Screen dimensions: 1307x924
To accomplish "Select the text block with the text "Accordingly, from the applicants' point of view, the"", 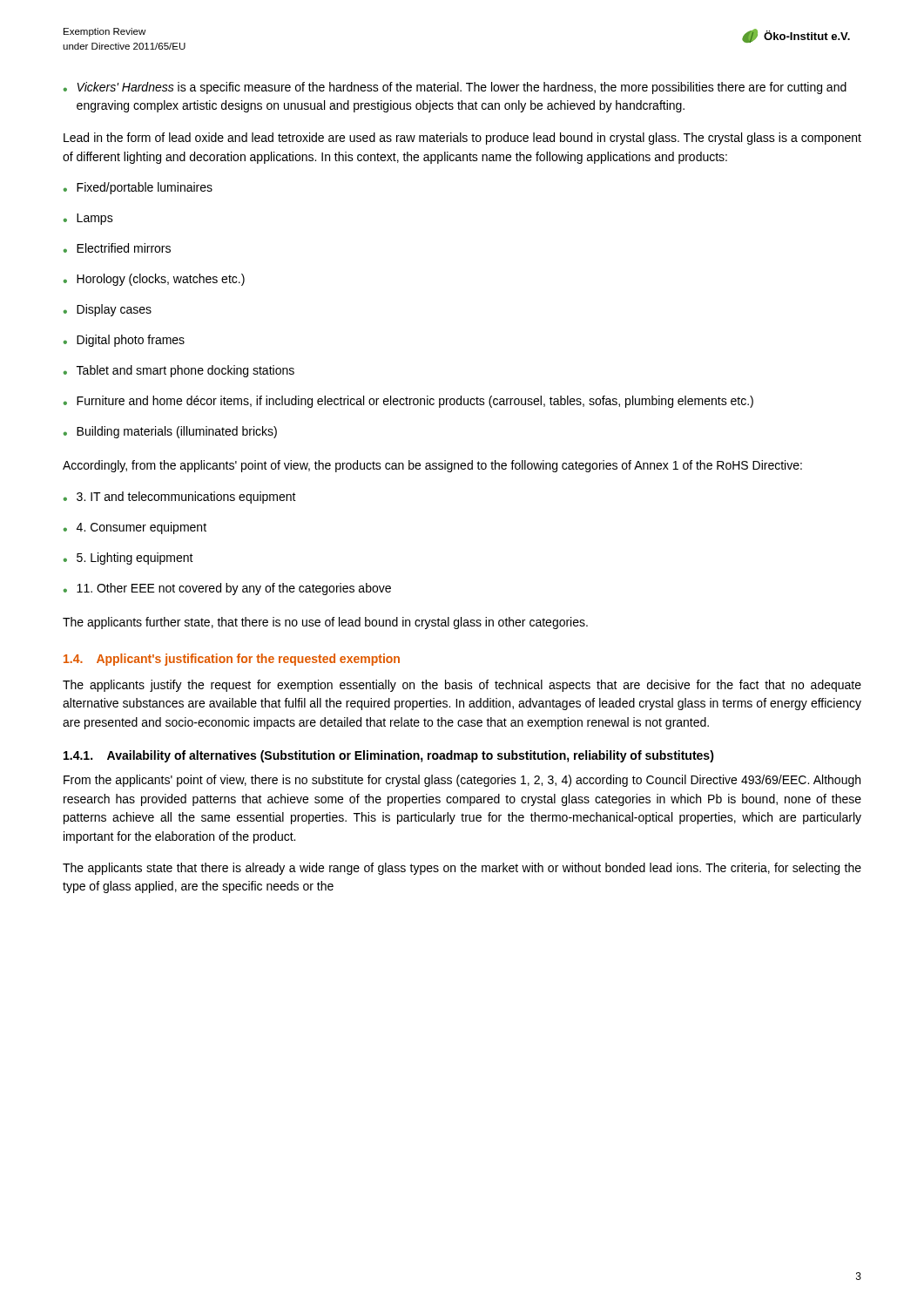I will (x=433, y=466).
